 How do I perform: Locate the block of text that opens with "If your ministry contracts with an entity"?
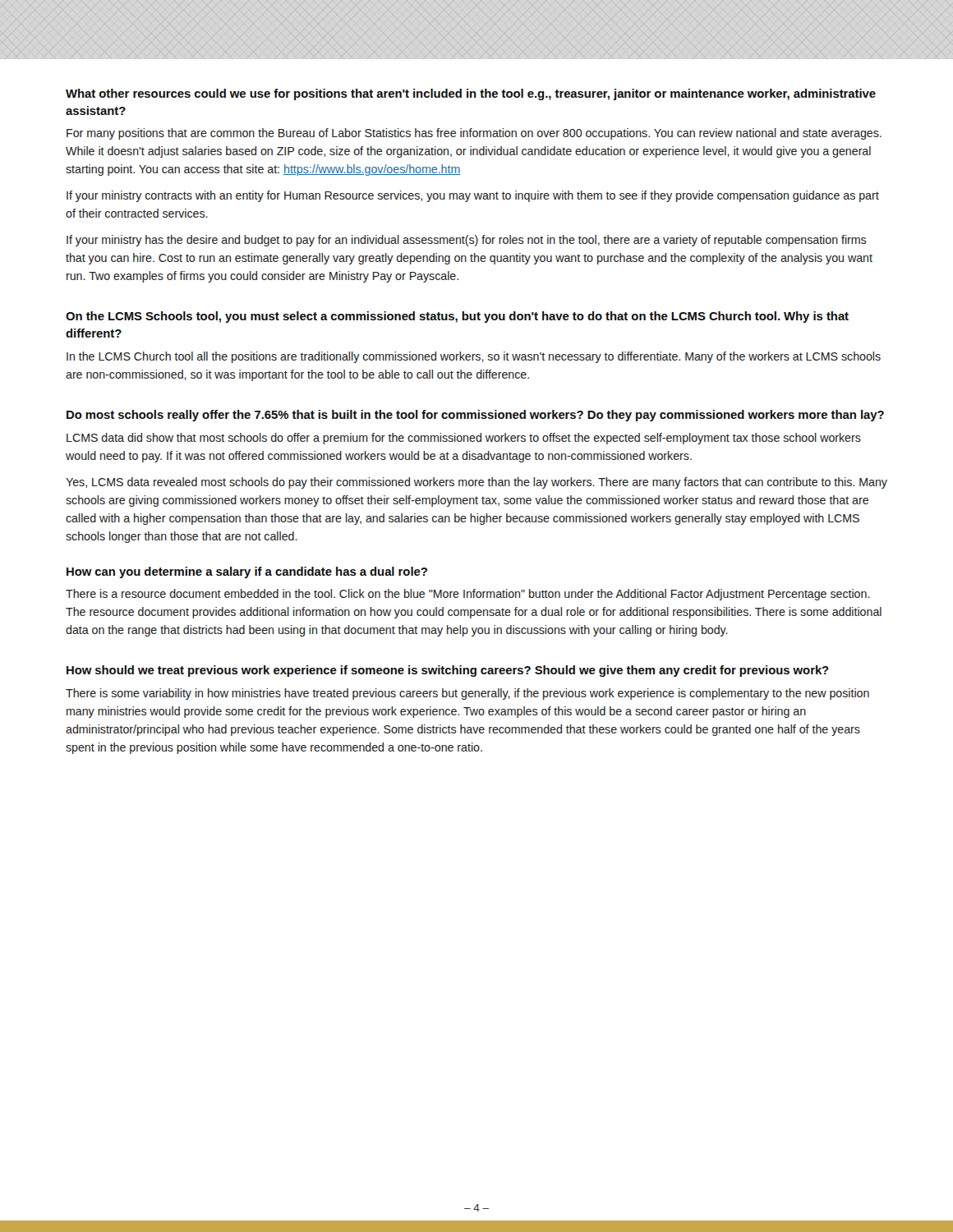(x=472, y=205)
